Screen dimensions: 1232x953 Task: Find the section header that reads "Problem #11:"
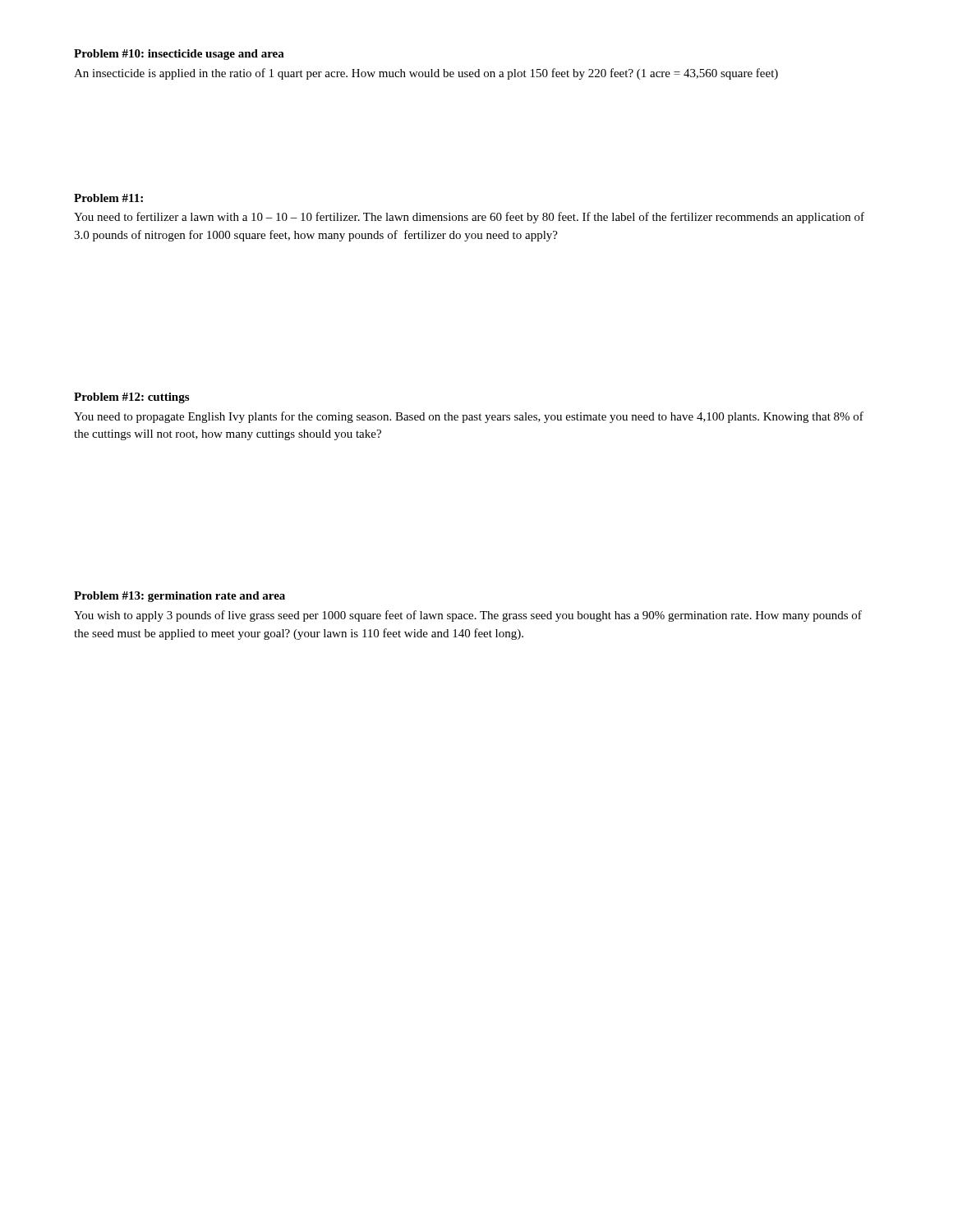point(109,198)
